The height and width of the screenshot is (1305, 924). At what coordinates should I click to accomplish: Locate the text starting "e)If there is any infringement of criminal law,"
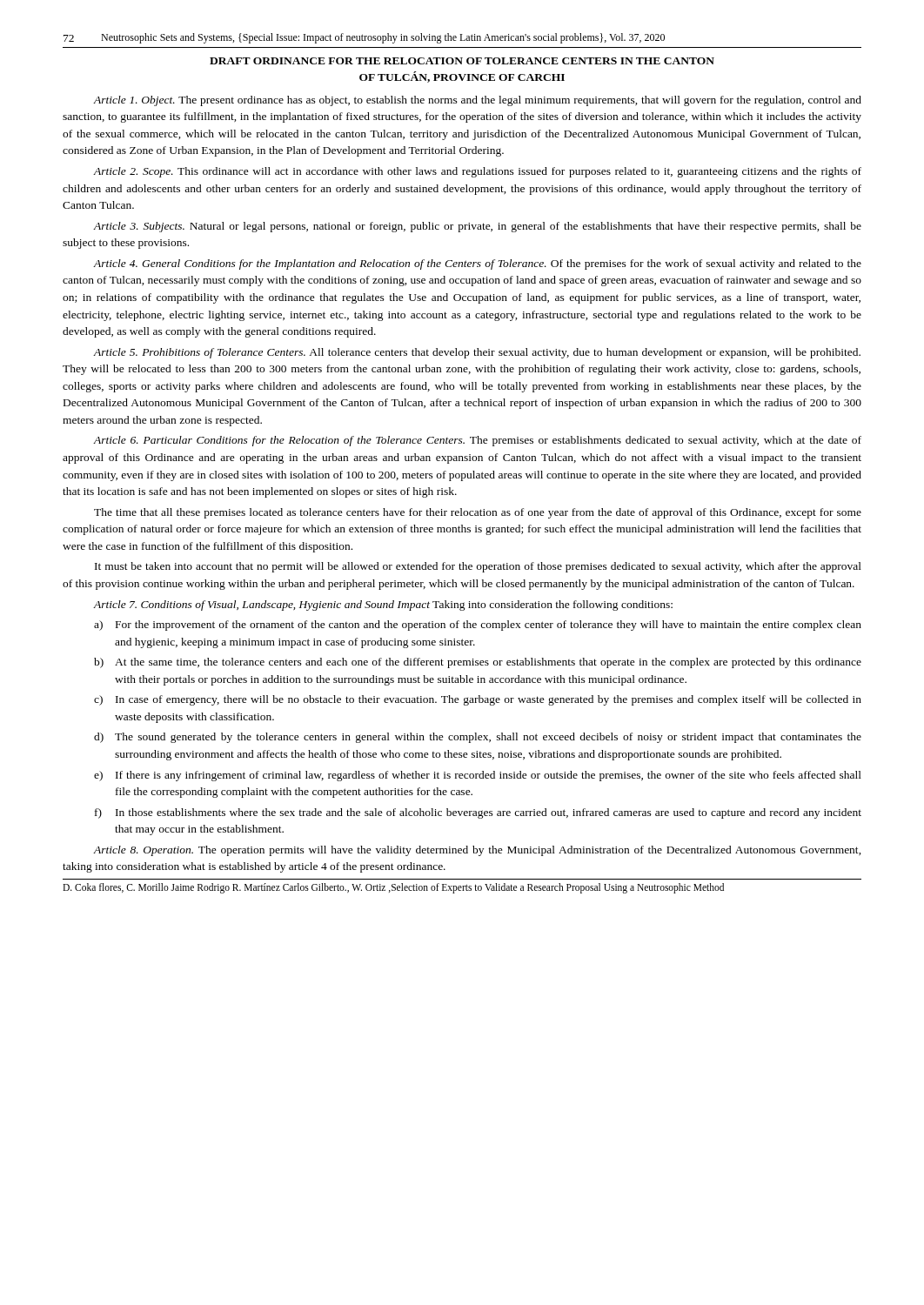[478, 782]
